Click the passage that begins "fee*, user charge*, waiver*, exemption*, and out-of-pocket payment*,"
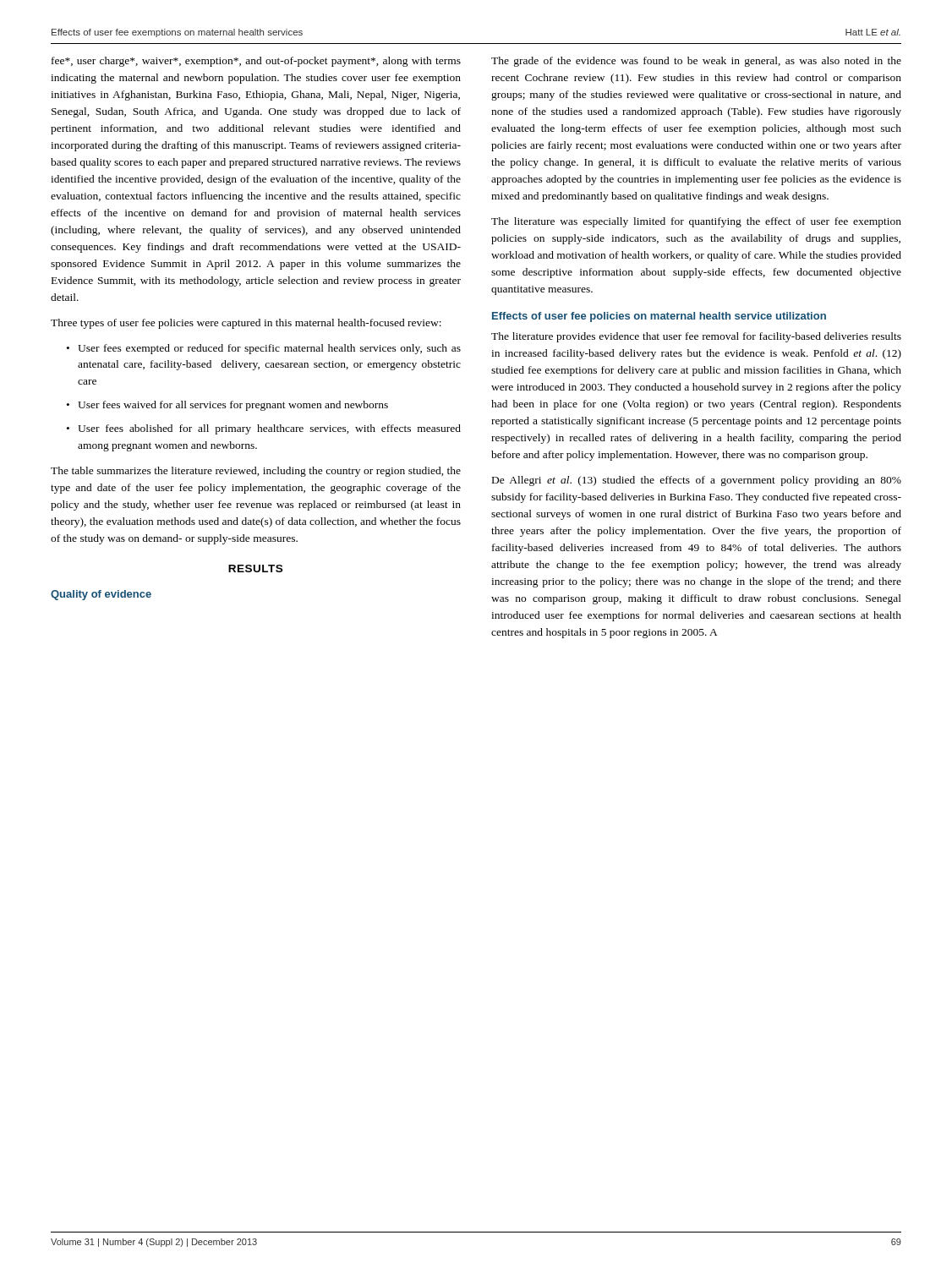This screenshot has width=952, height=1268. click(256, 179)
